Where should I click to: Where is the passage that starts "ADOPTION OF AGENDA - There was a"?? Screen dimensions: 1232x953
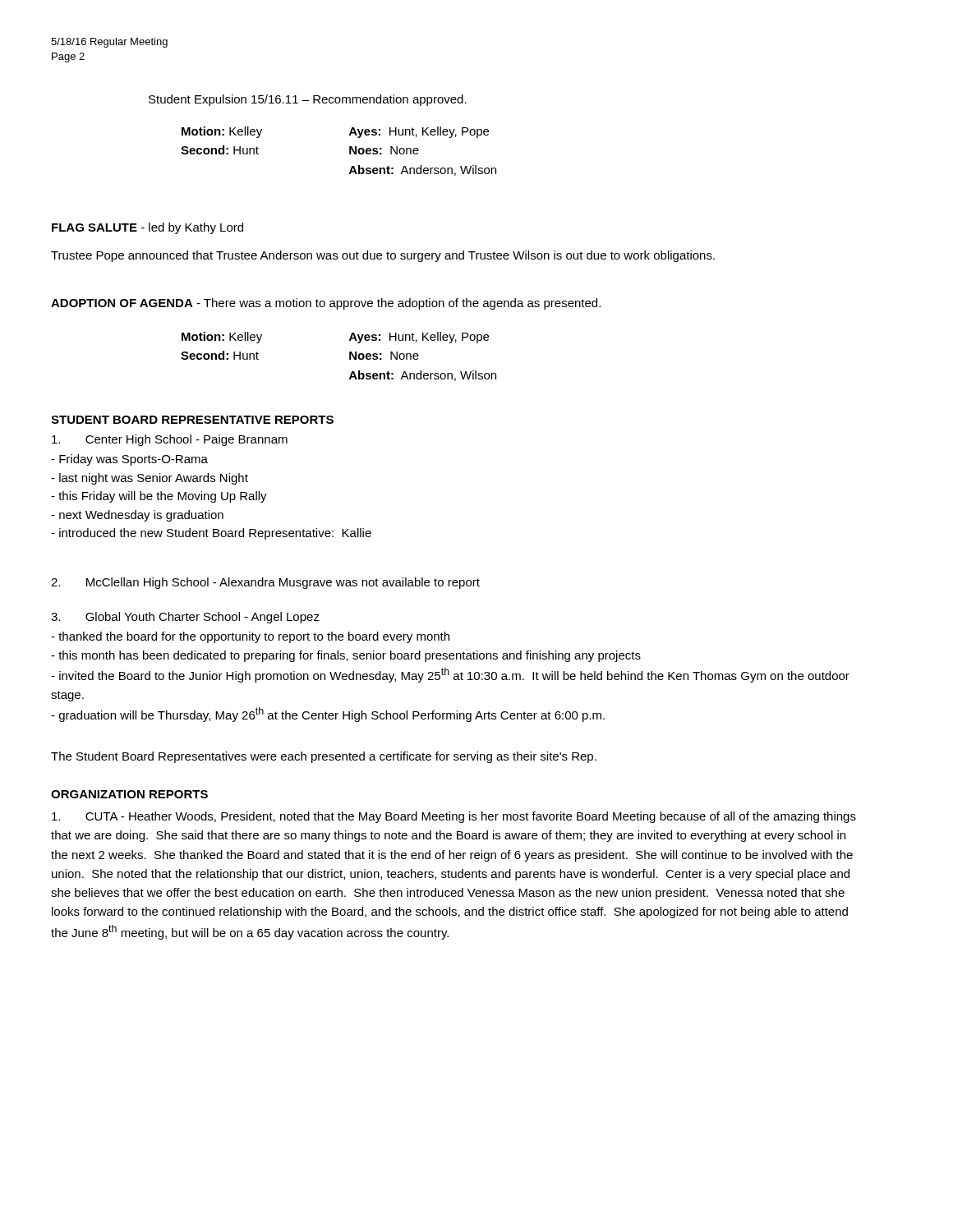tap(326, 303)
